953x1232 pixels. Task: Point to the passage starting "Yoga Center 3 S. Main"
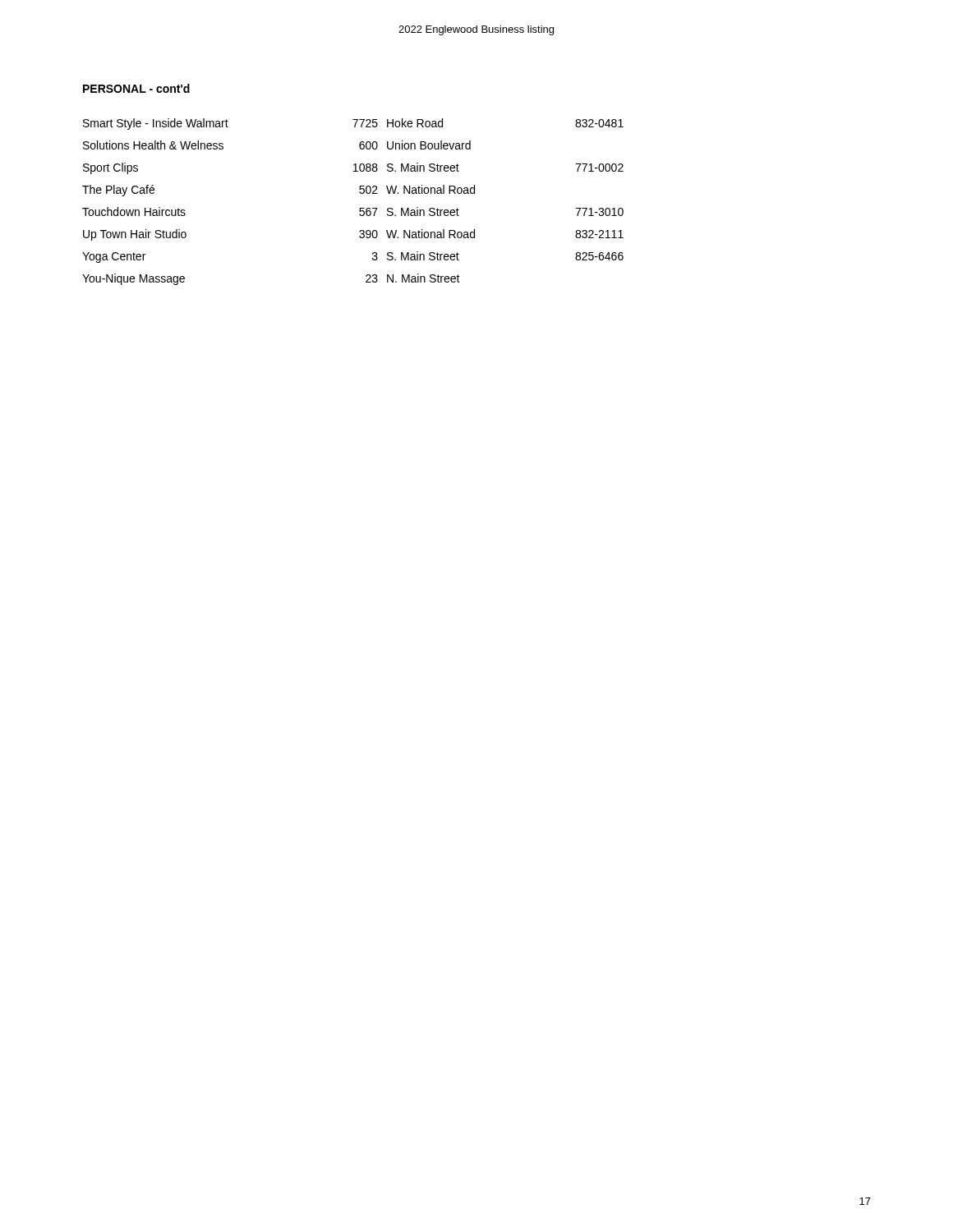click(370, 257)
